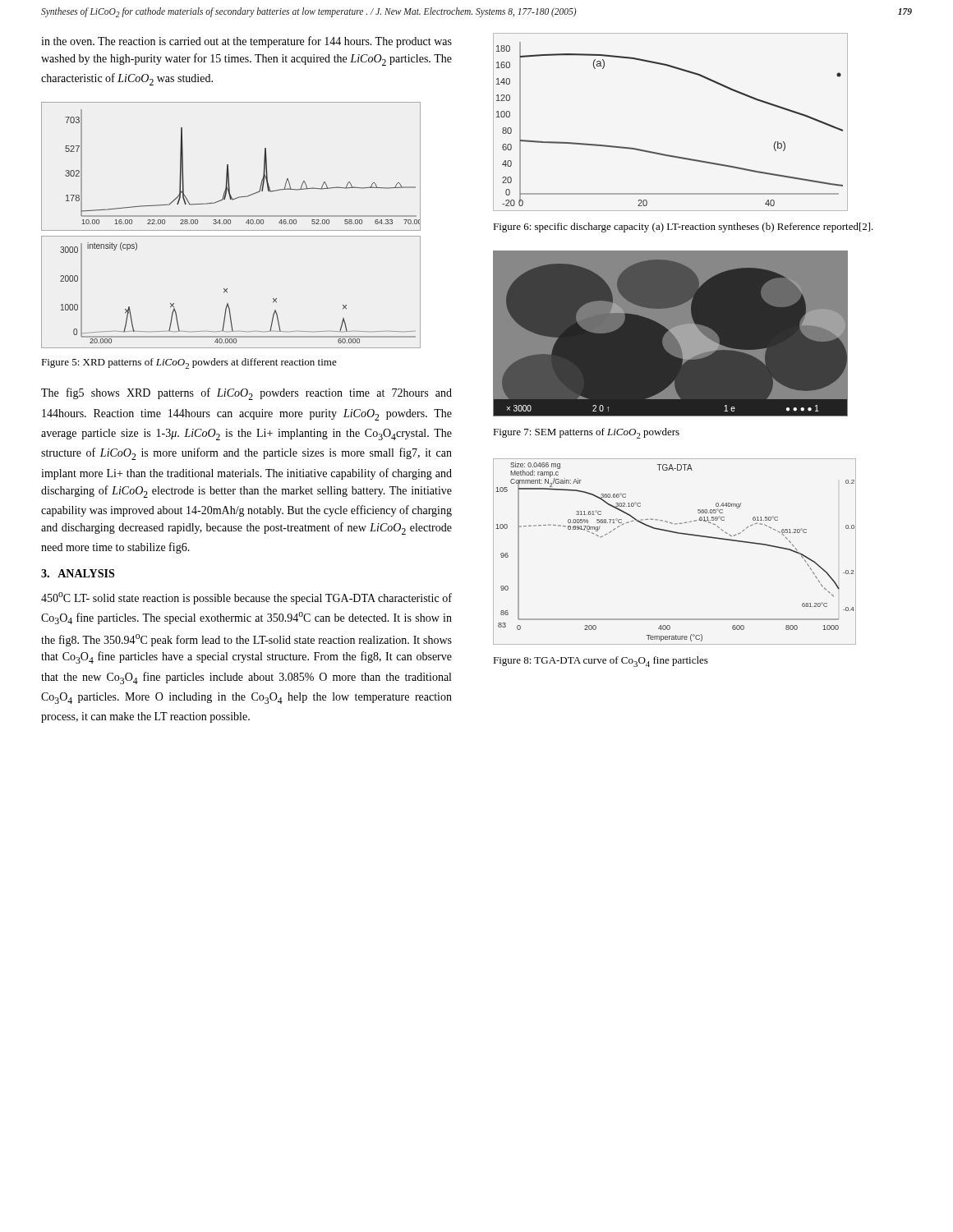Find "Figure 8: TGA-DTA curve of Co3O4 fine particles" on this page
953x1232 pixels.
click(600, 661)
